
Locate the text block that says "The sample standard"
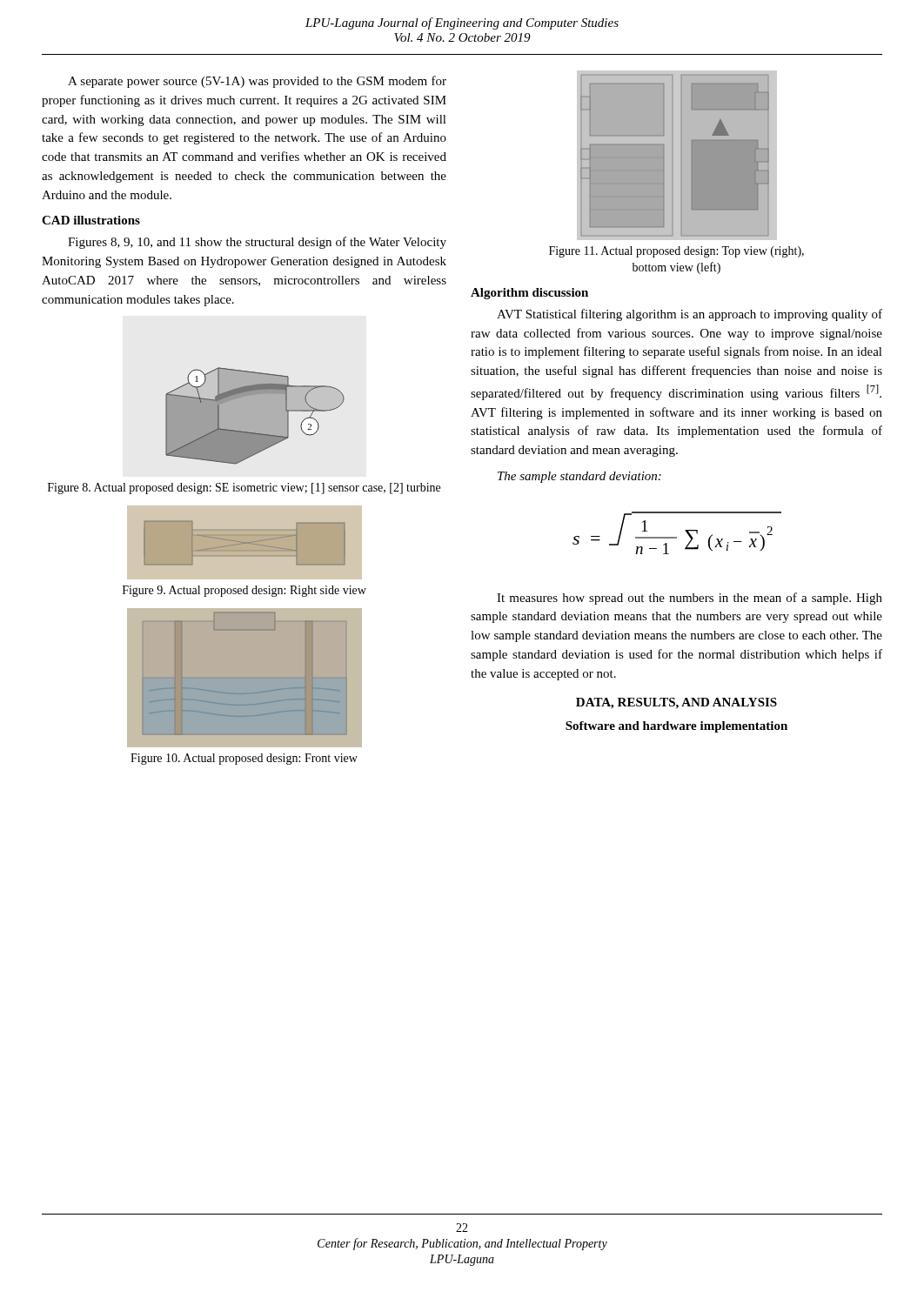(x=579, y=477)
